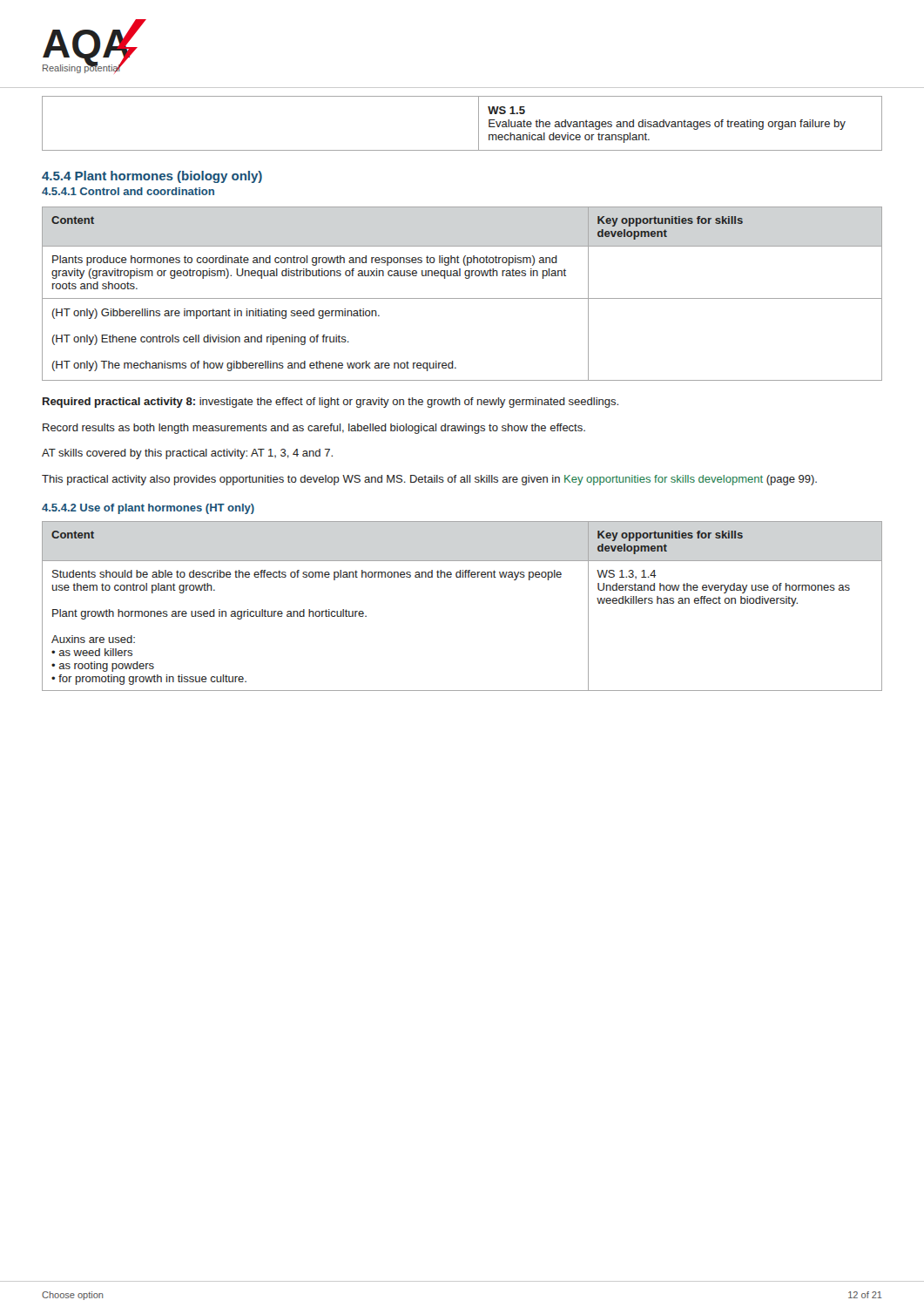Viewport: 924px width, 1307px height.
Task: Navigate to the region starting "4.5.4.2 Use of"
Action: click(148, 508)
